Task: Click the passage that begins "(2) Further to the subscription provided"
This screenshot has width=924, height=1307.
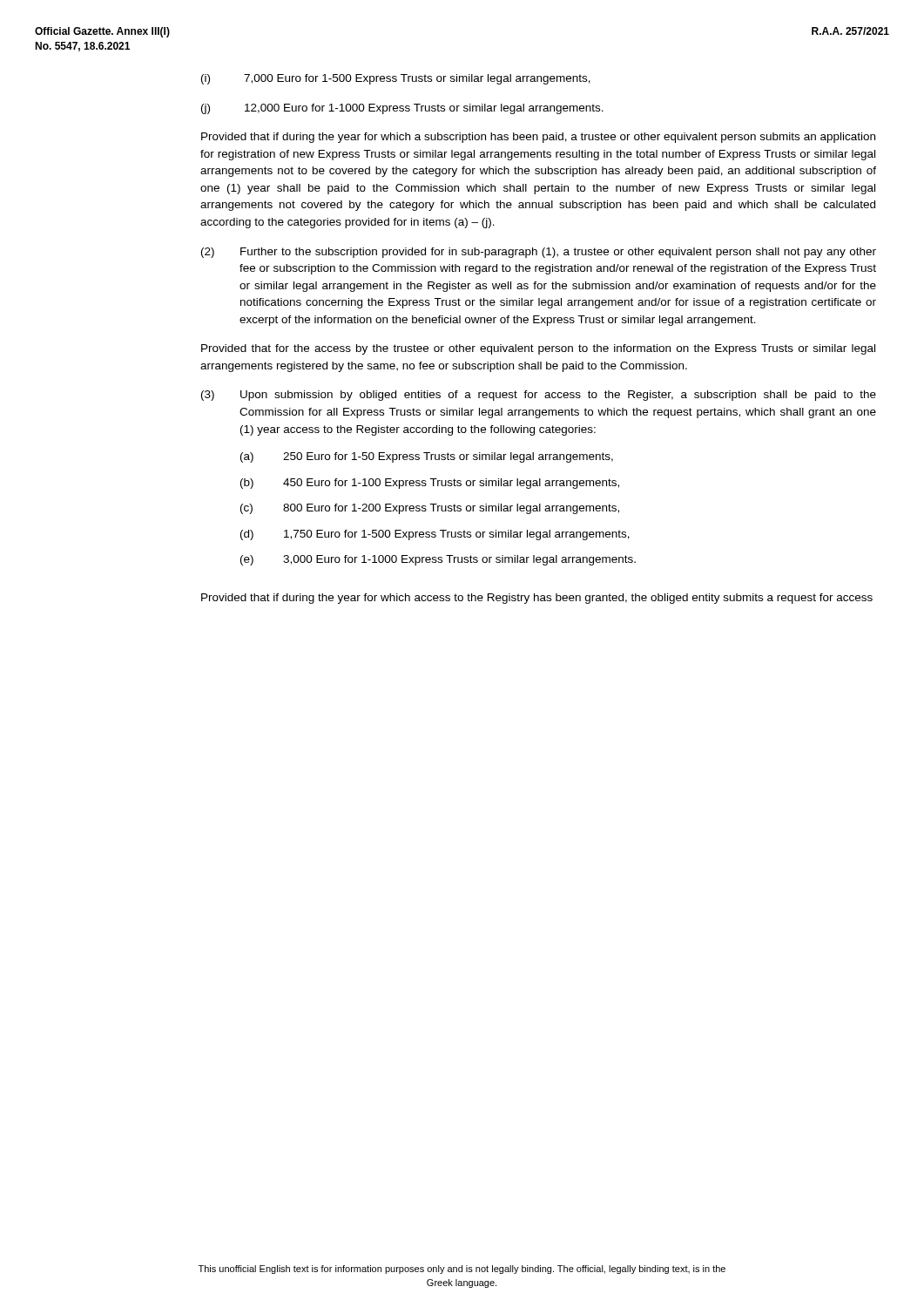Action: coord(538,285)
